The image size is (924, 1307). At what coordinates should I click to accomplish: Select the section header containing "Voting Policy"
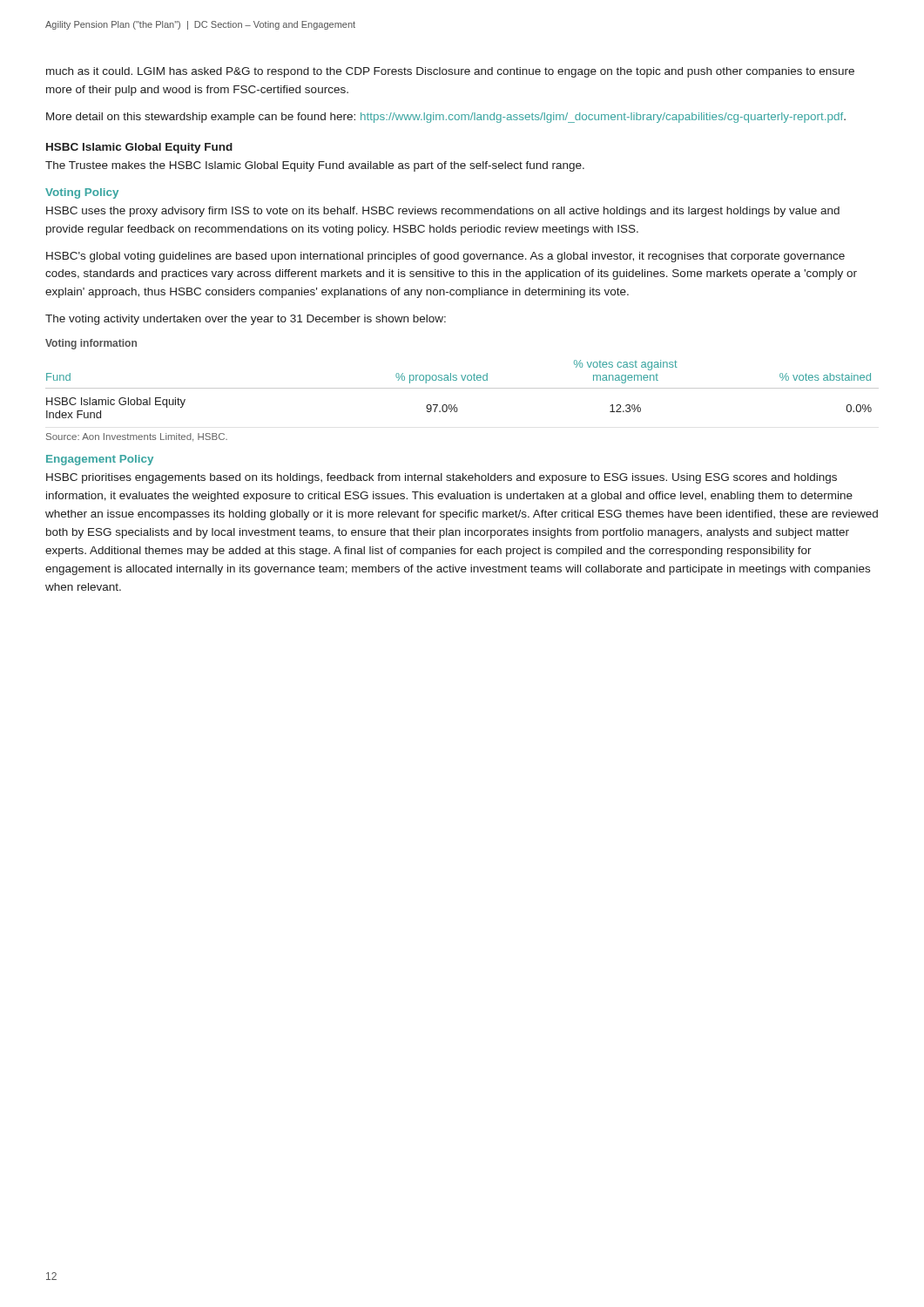(x=82, y=192)
